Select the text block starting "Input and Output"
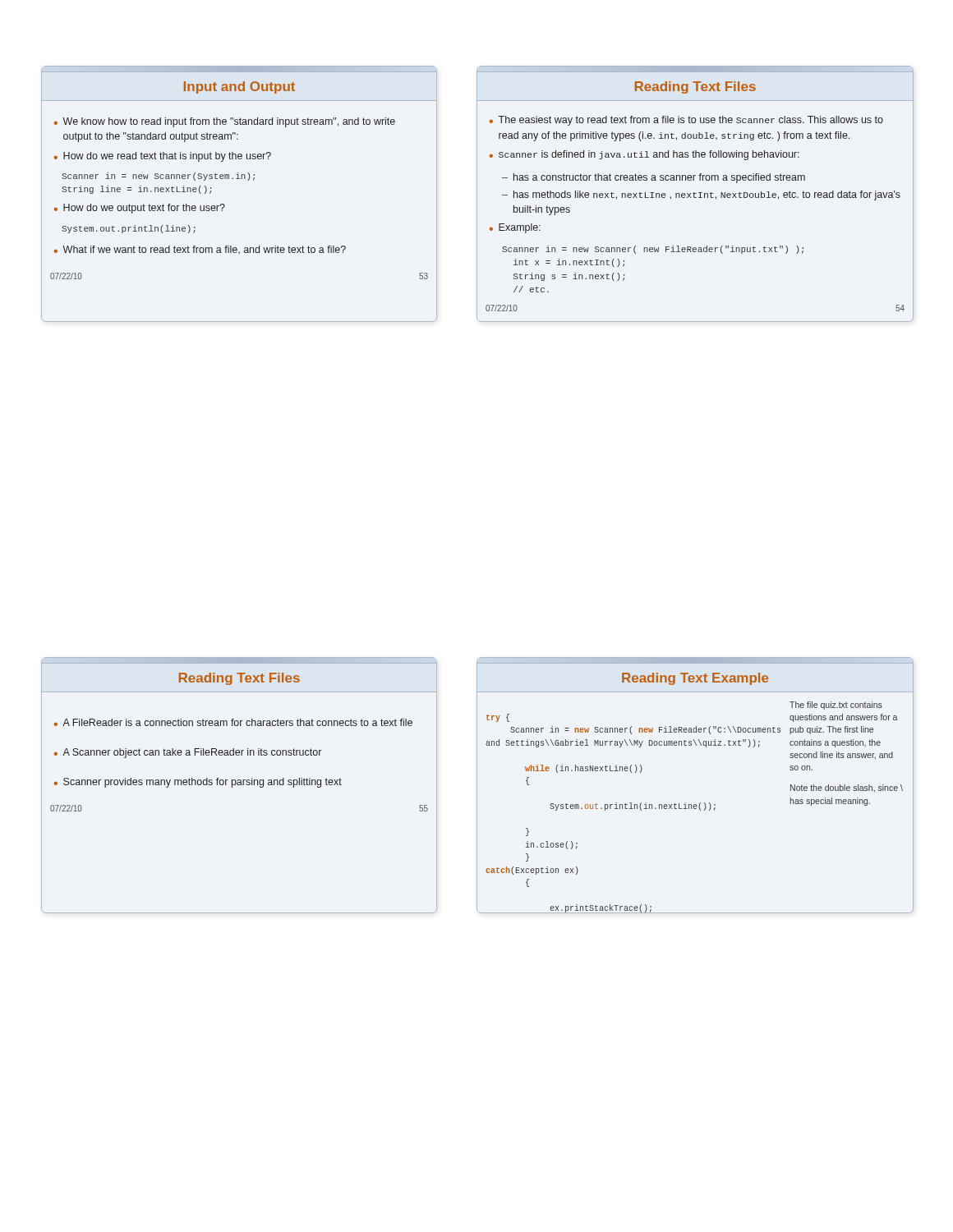953x1232 pixels. pyautogui.click(x=239, y=87)
